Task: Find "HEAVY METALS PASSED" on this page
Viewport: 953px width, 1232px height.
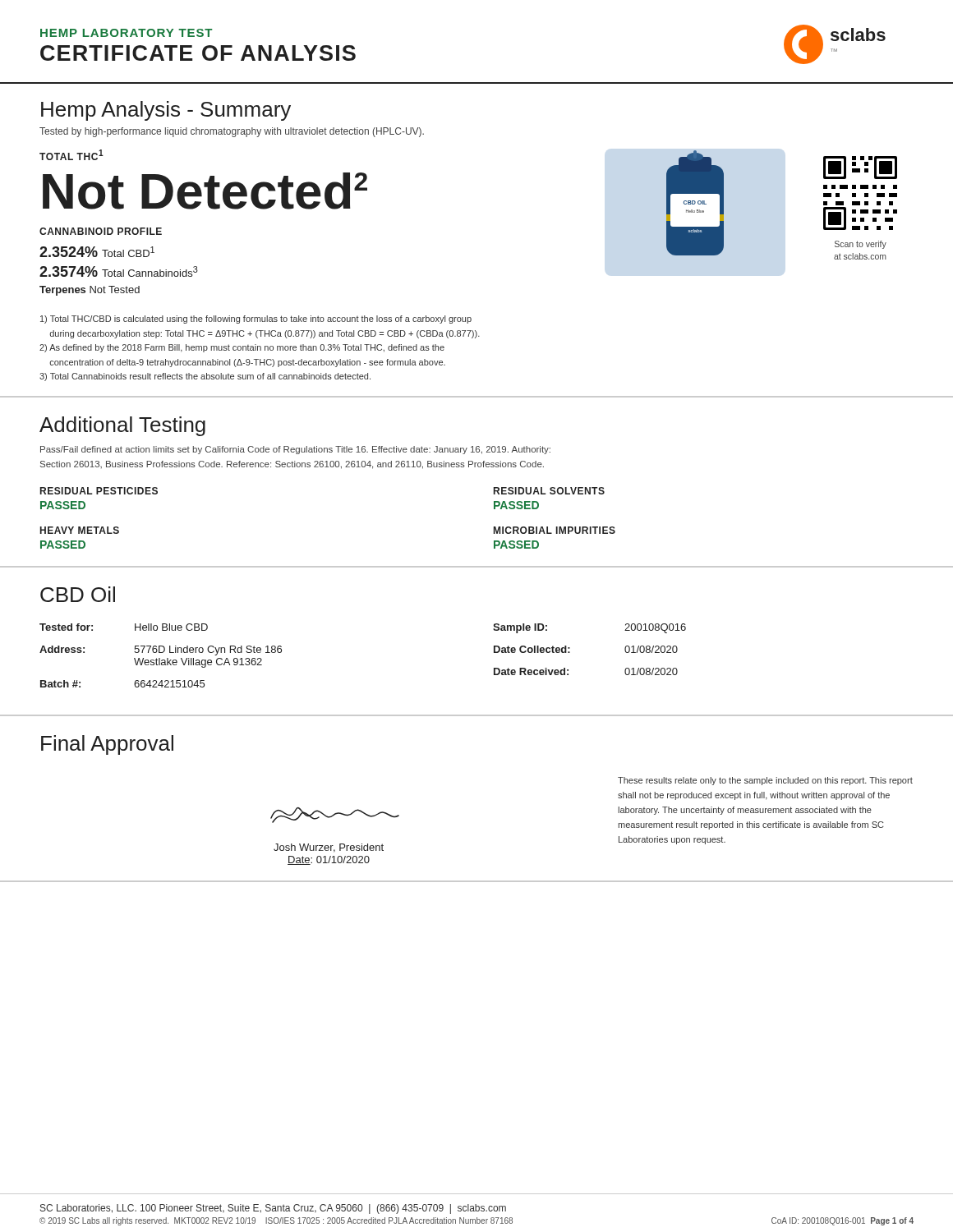Action: 80,530
